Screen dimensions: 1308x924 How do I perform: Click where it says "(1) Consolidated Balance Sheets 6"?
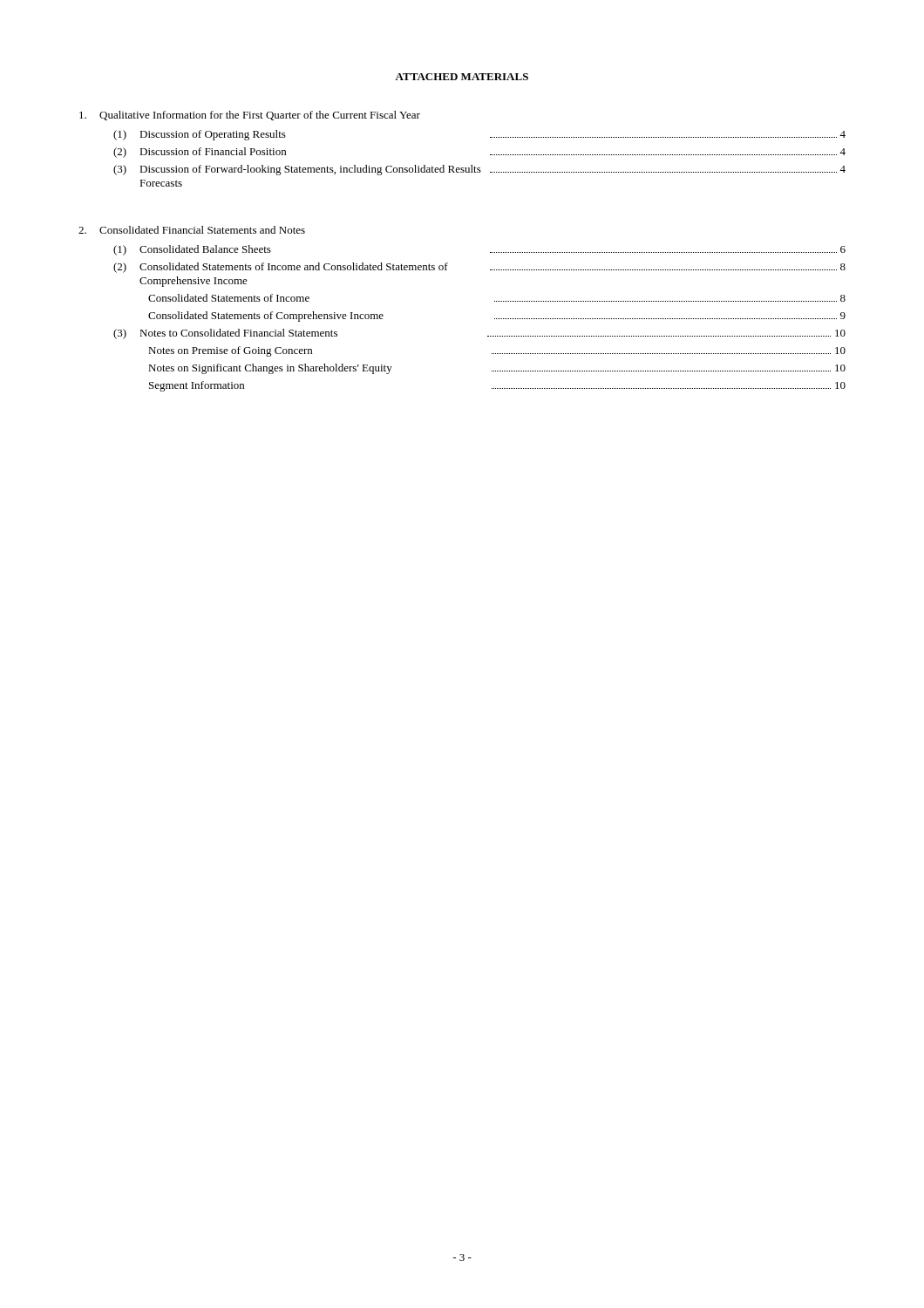pos(479,249)
